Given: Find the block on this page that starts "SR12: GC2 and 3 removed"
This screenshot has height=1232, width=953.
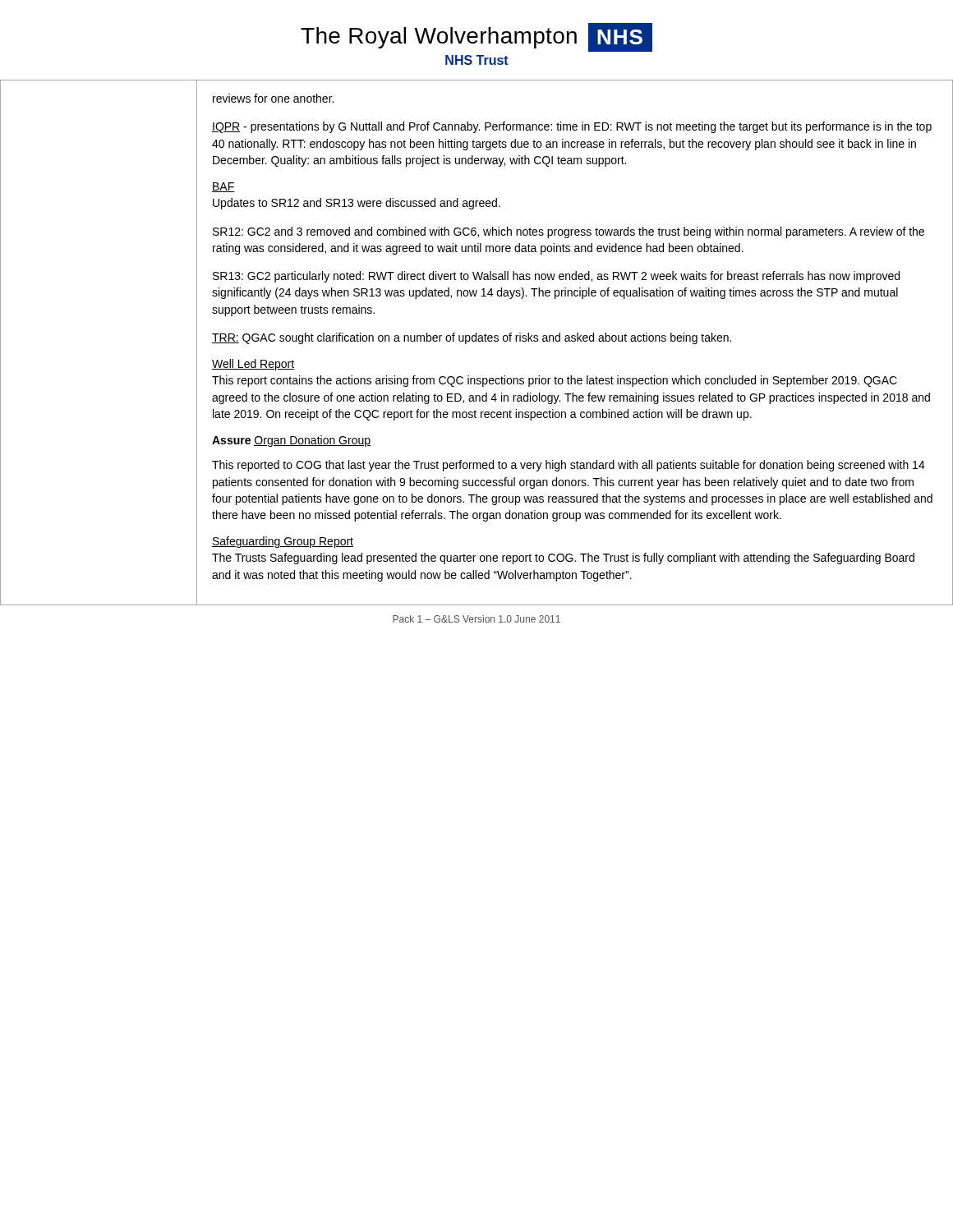Looking at the screenshot, I should pos(573,240).
